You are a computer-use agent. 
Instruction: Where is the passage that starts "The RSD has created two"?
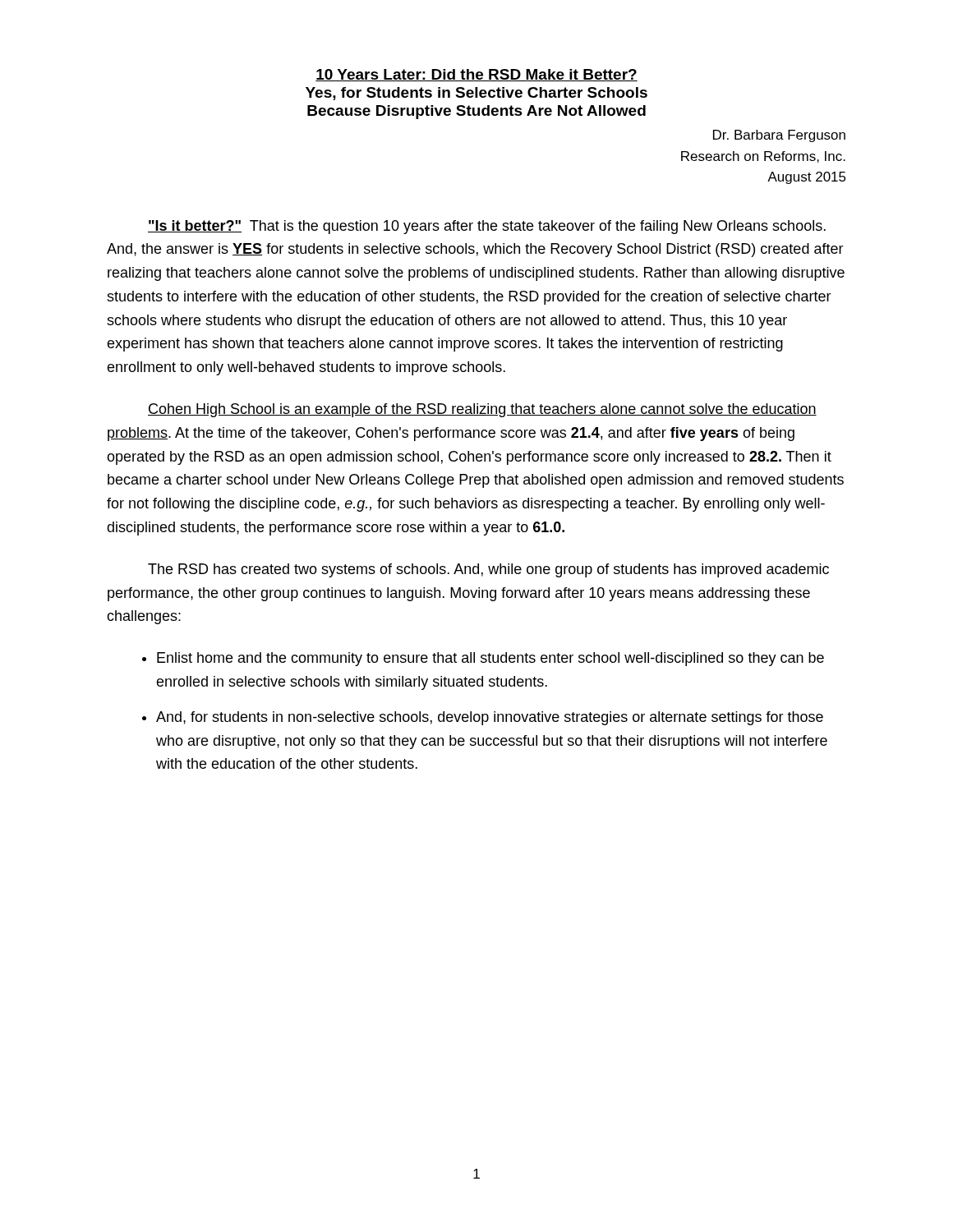468,593
